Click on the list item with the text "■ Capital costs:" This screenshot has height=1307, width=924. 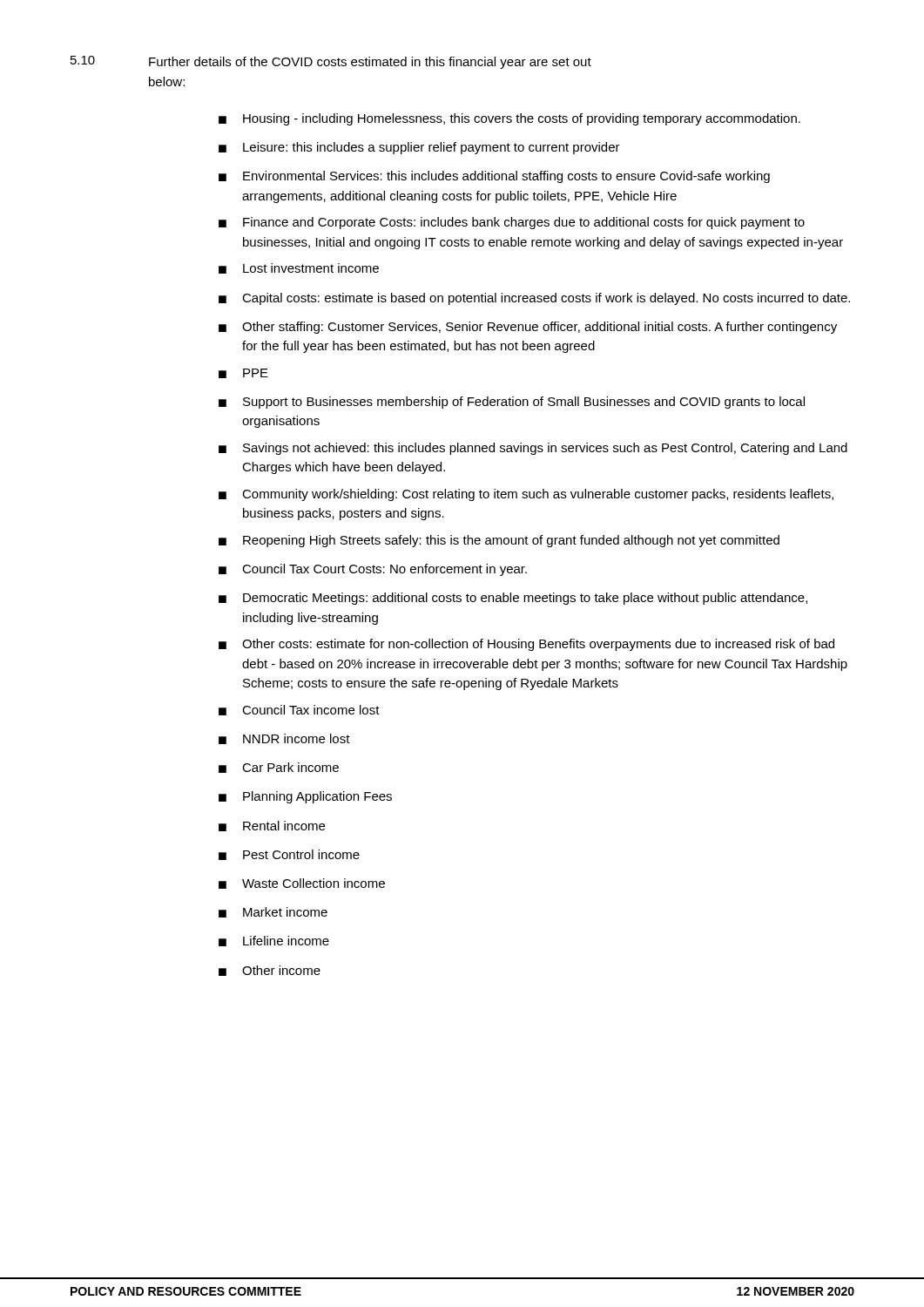coord(536,299)
